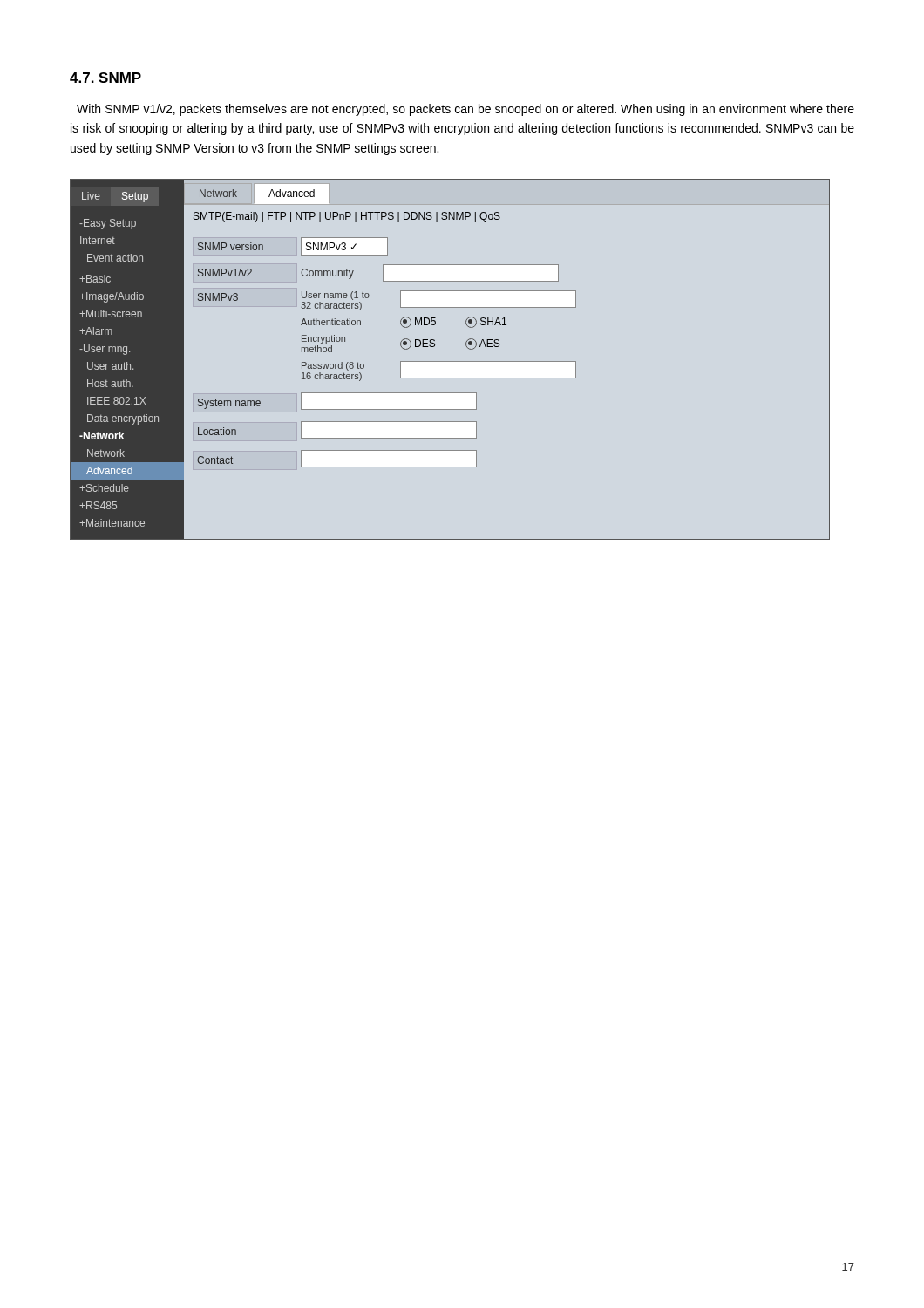Locate the screenshot

(462, 359)
